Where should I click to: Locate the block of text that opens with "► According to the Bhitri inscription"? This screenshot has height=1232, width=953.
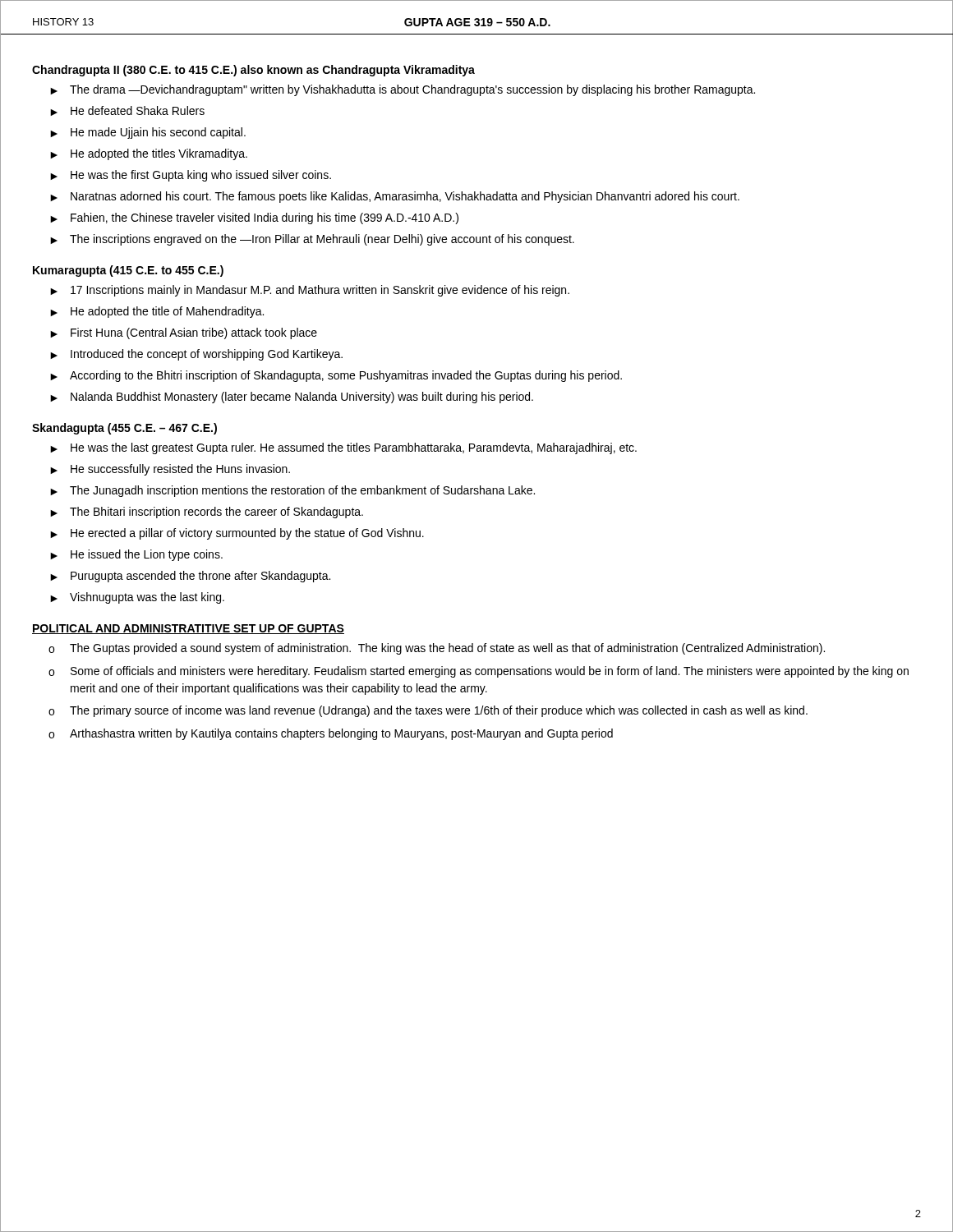point(336,376)
